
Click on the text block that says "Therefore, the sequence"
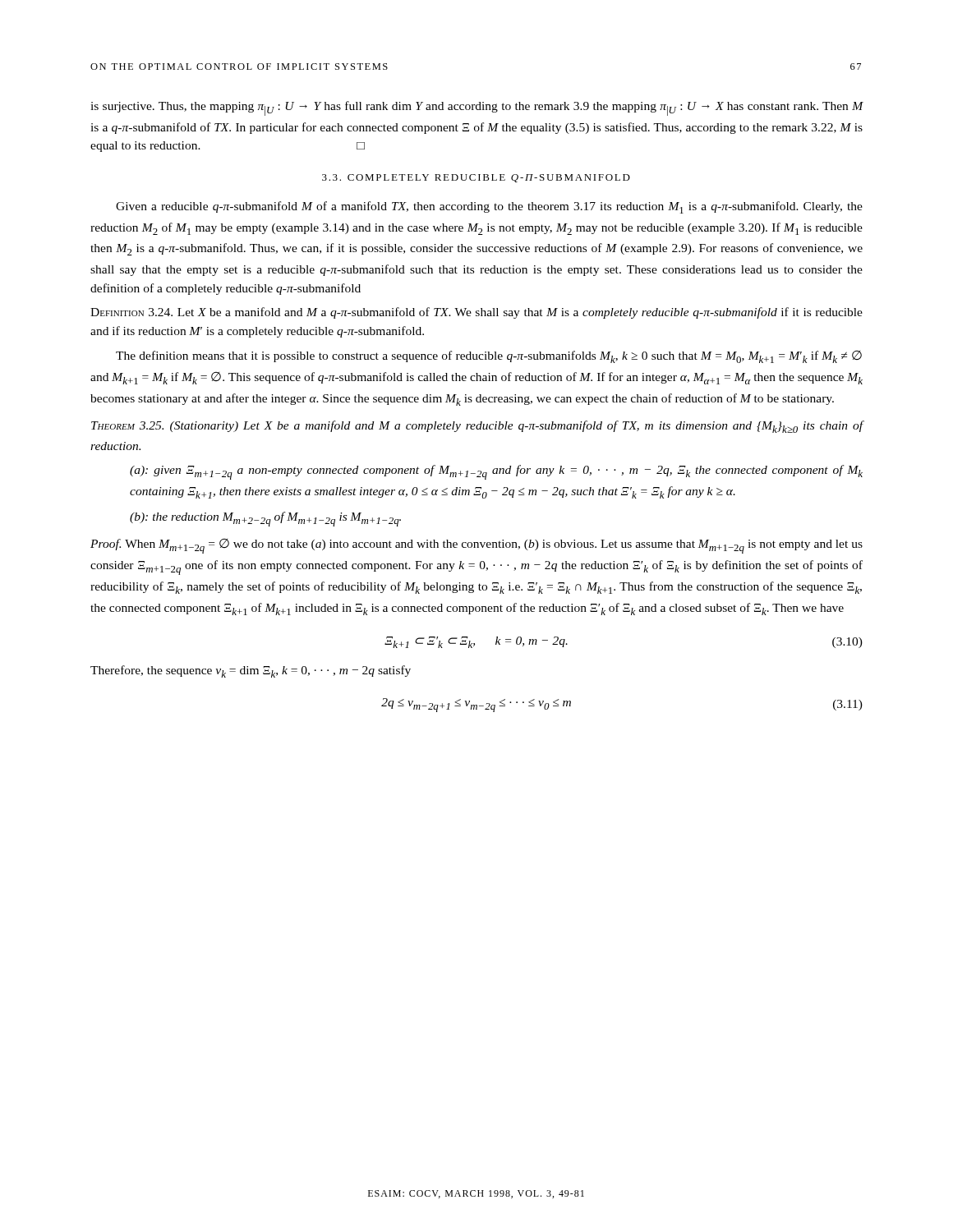tap(251, 671)
